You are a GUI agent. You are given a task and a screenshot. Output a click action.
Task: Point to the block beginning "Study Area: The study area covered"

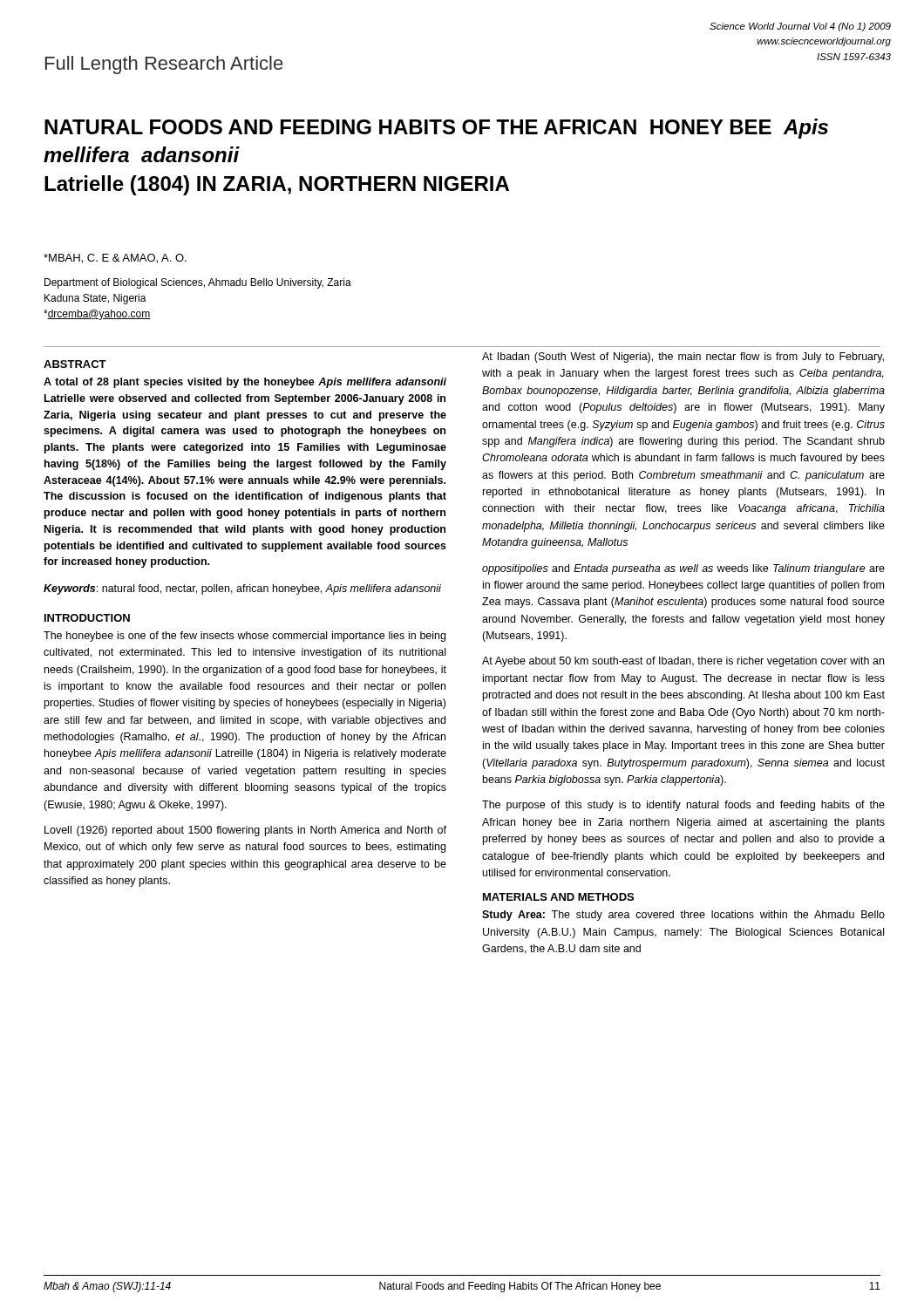click(x=683, y=932)
